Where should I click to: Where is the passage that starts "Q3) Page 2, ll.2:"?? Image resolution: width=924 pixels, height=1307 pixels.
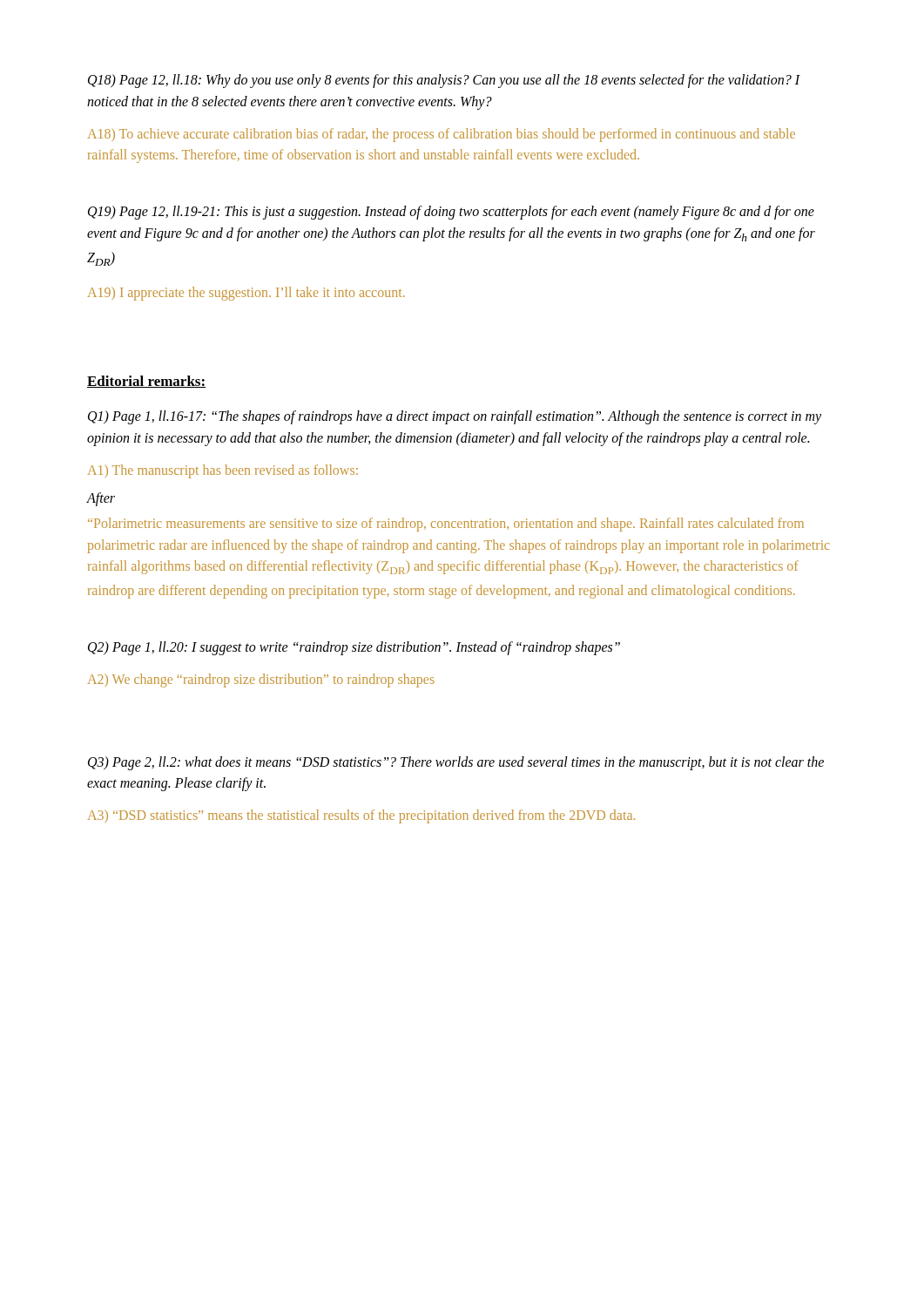pos(456,773)
